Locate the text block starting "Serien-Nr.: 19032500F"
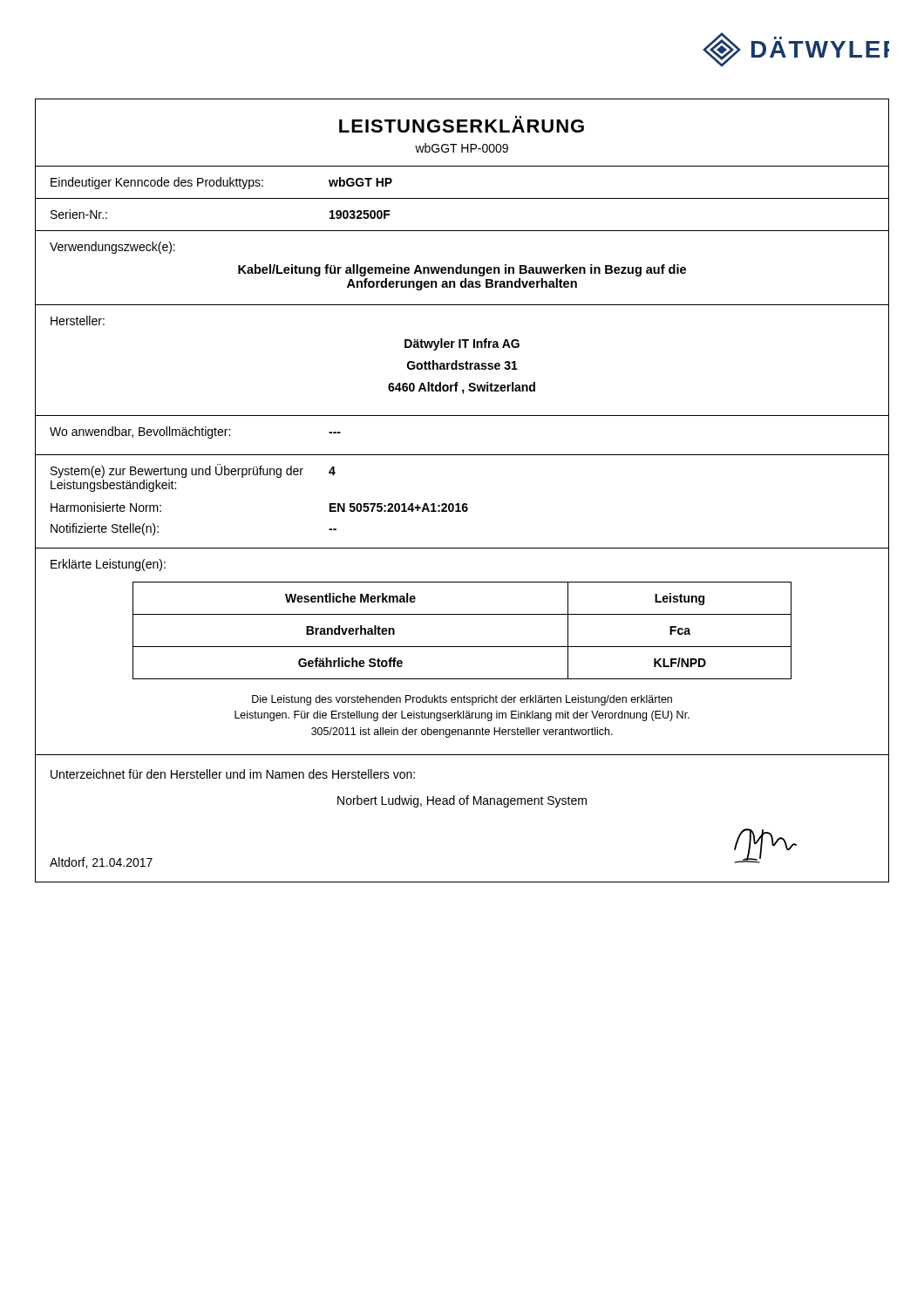 pyautogui.click(x=81, y=213)
